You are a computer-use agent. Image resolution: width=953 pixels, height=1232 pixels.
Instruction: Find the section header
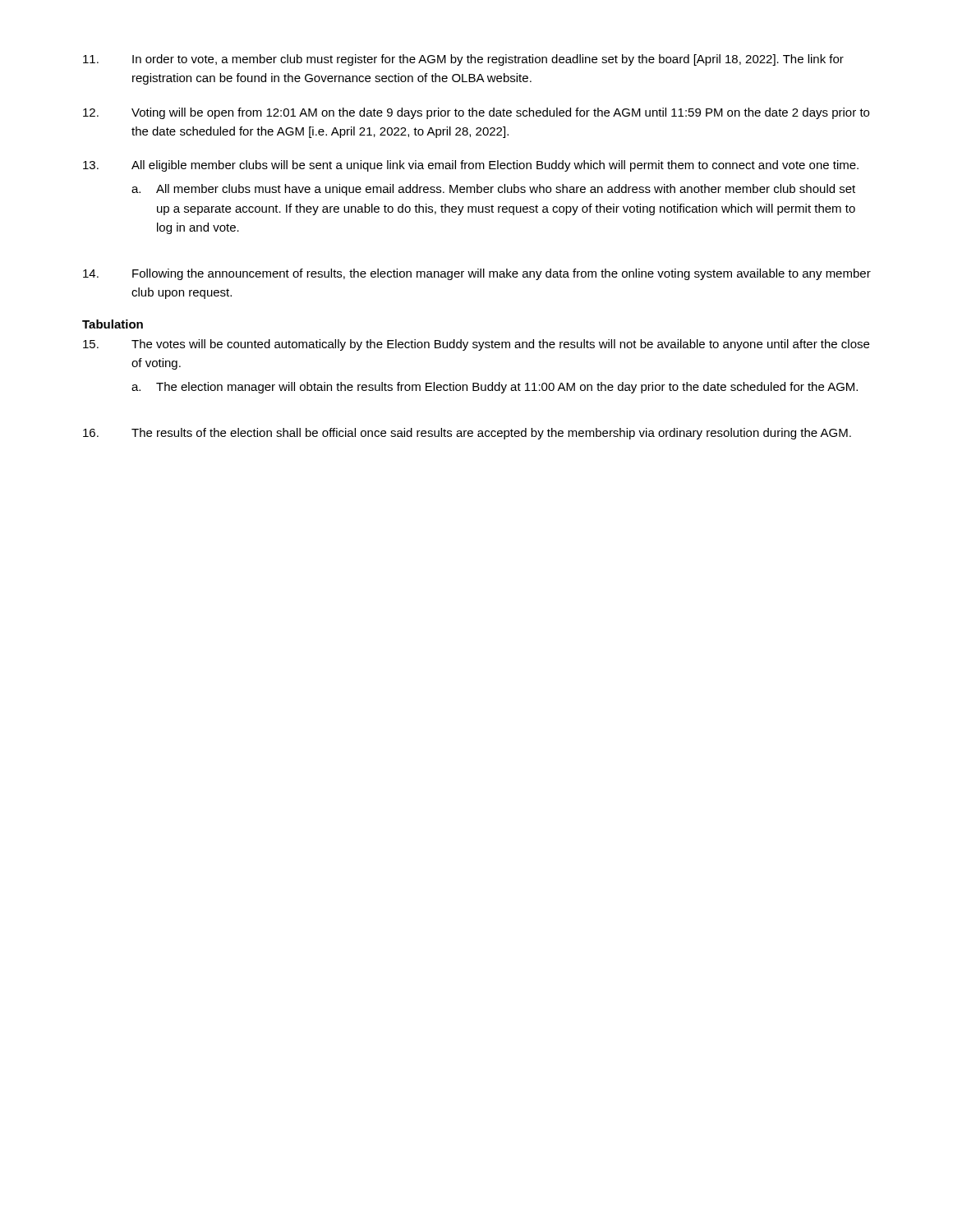(113, 324)
